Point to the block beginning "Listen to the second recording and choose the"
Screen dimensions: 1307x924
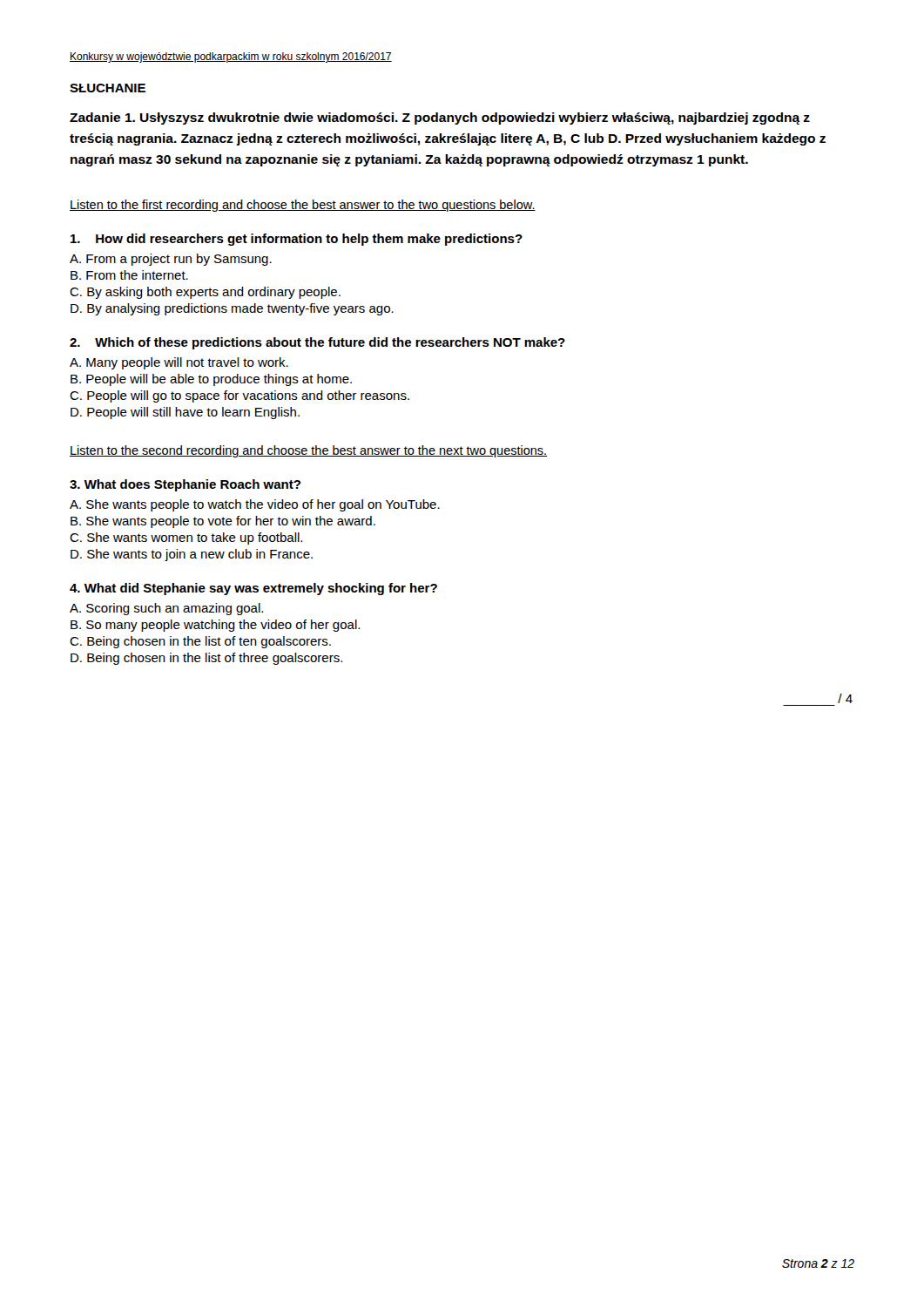(x=308, y=451)
